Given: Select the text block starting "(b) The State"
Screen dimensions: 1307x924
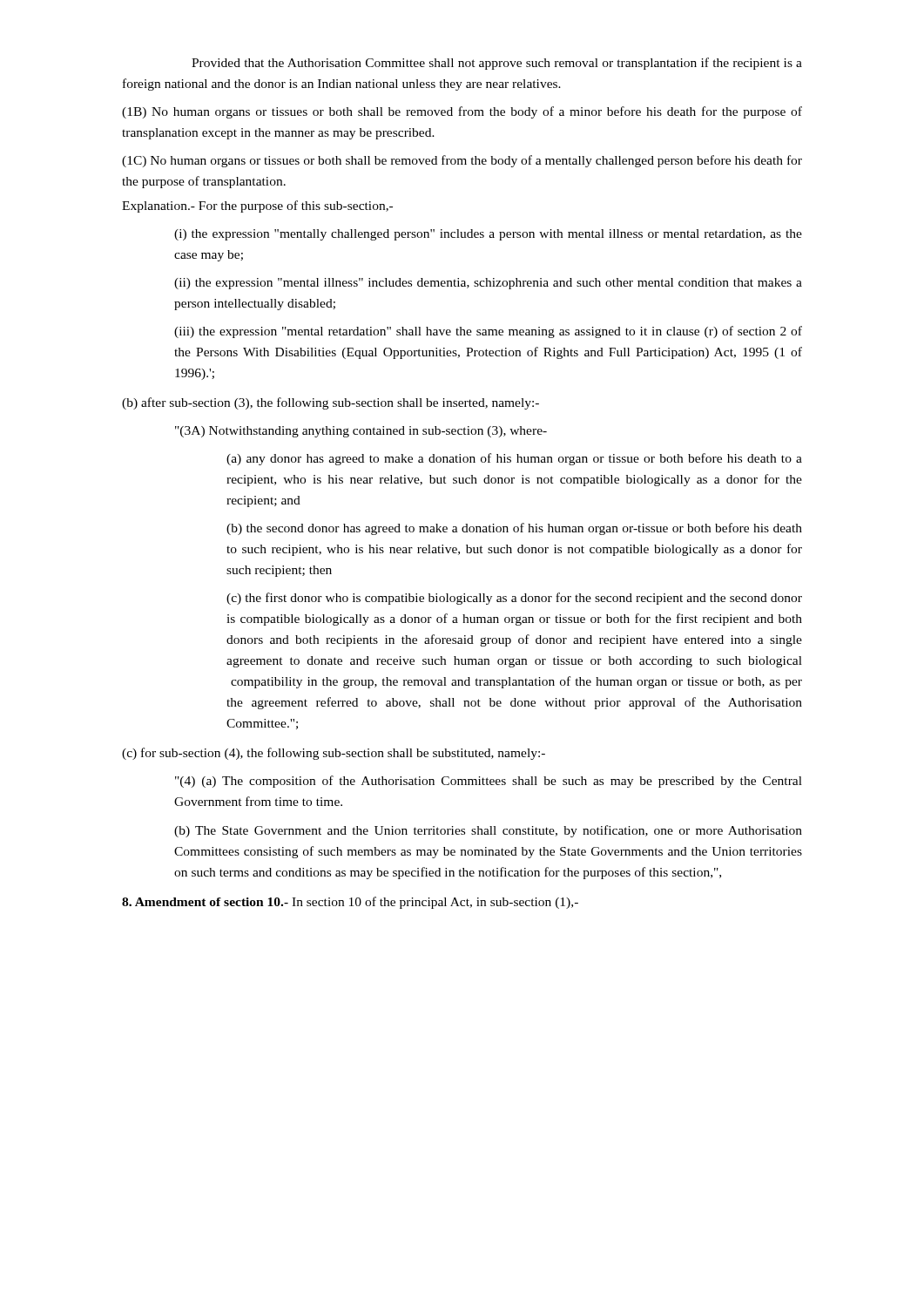Looking at the screenshot, I should (x=488, y=851).
